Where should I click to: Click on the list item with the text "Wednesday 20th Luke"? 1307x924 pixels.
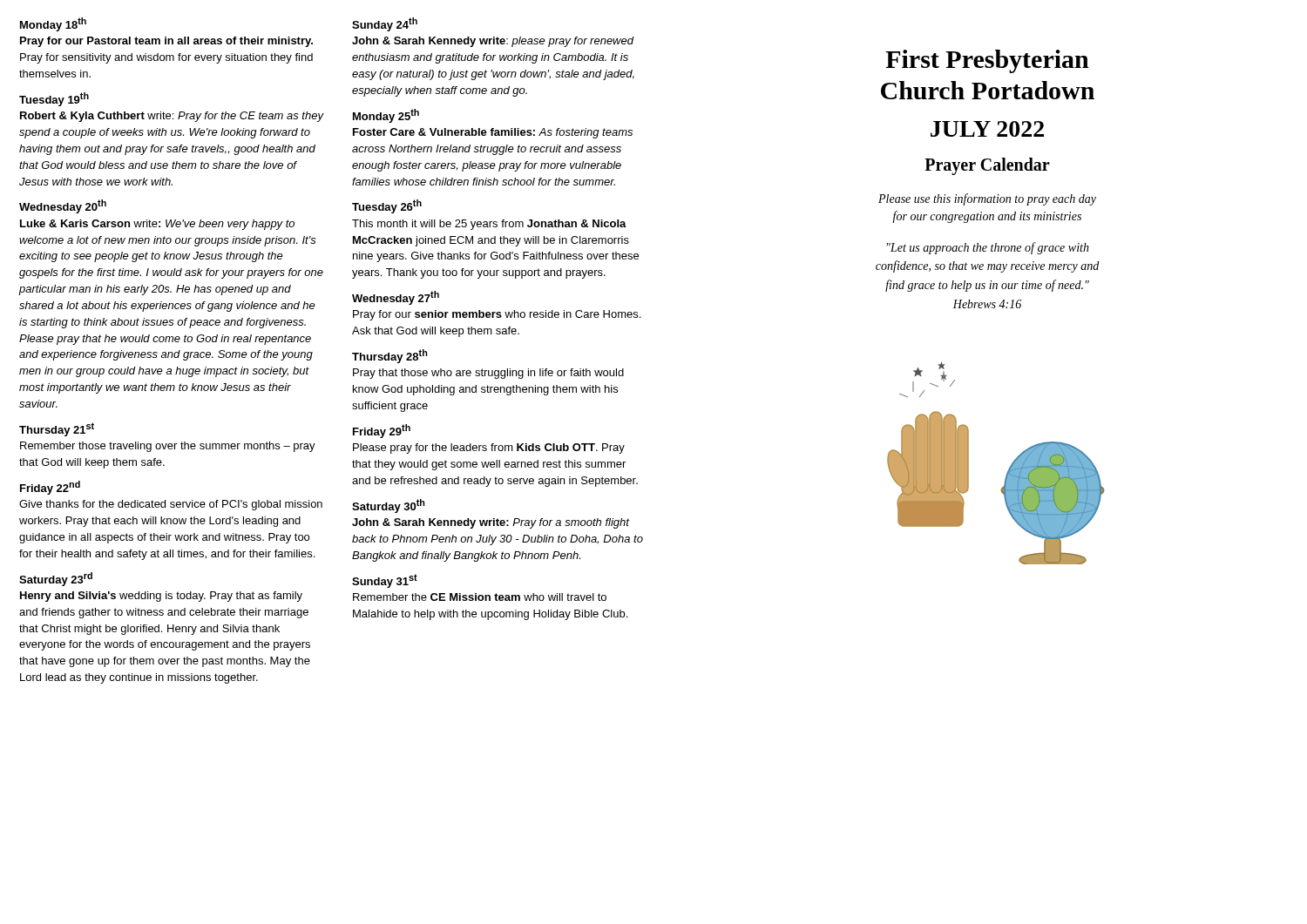pos(172,305)
